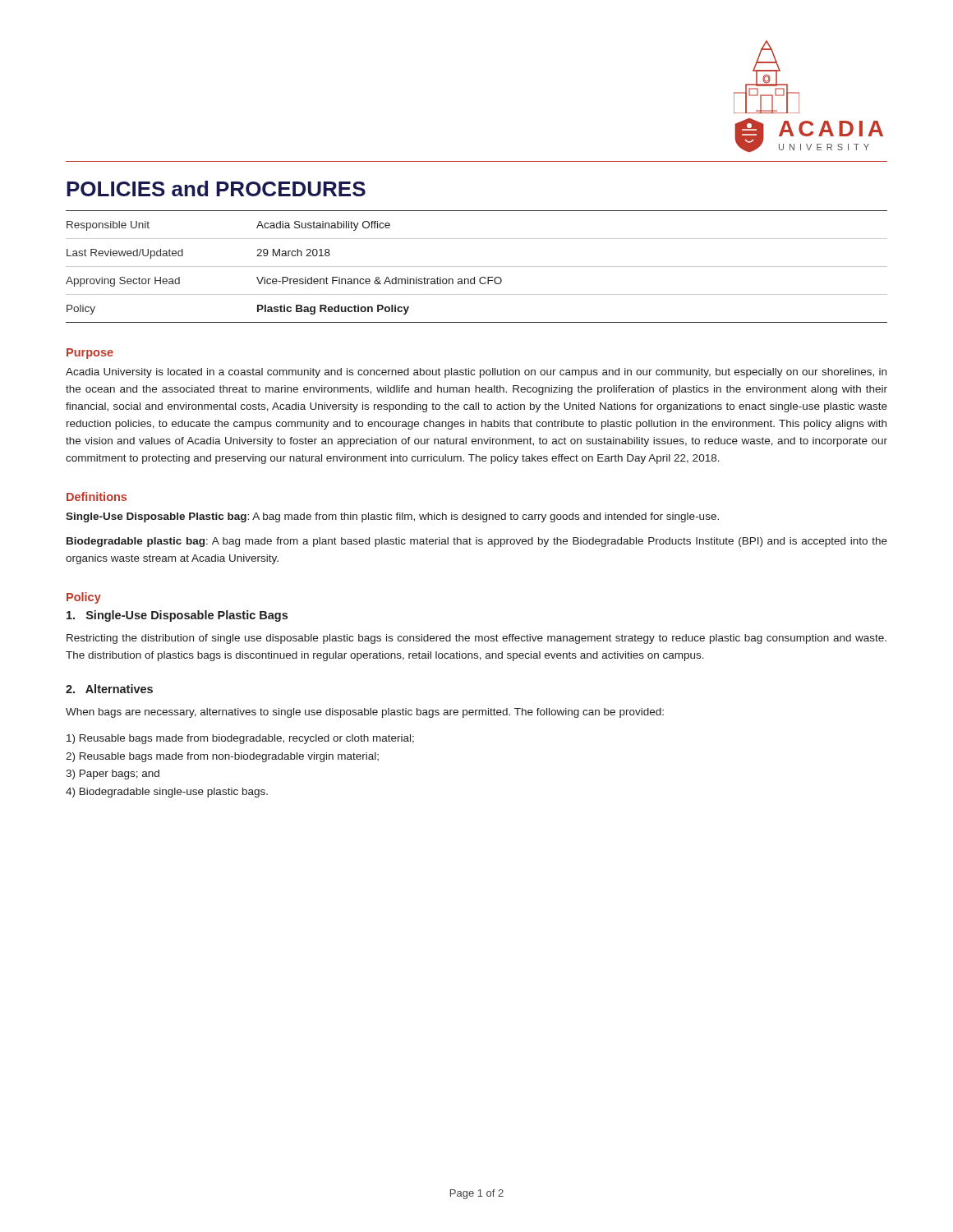Point to the element starting "4) Biodegradable single-use plastic bags."
Viewport: 953px width, 1232px height.
coord(167,791)
